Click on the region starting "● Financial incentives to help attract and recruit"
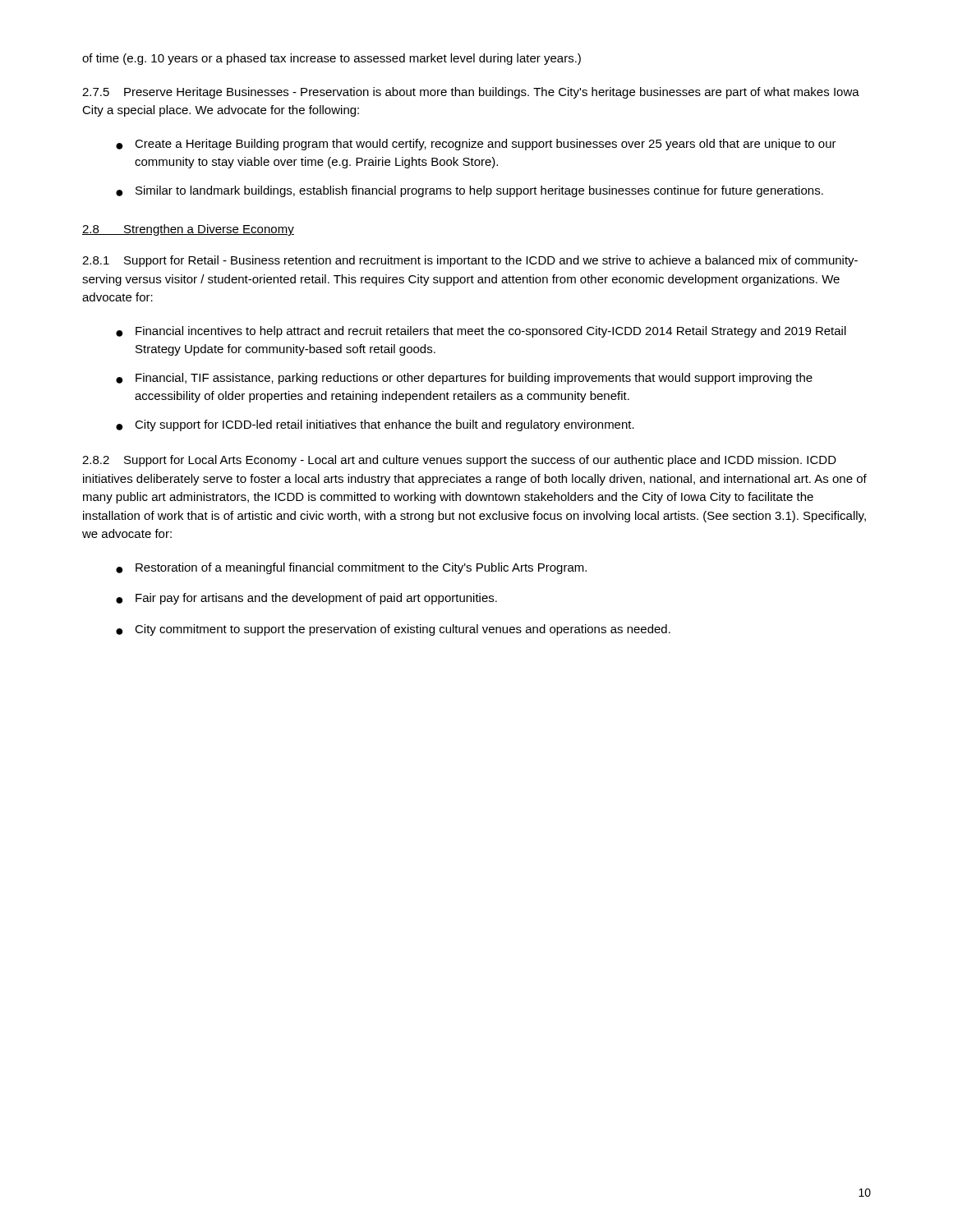The width and height of the screenshot is (953, 1232). click(x=493, y=340)
